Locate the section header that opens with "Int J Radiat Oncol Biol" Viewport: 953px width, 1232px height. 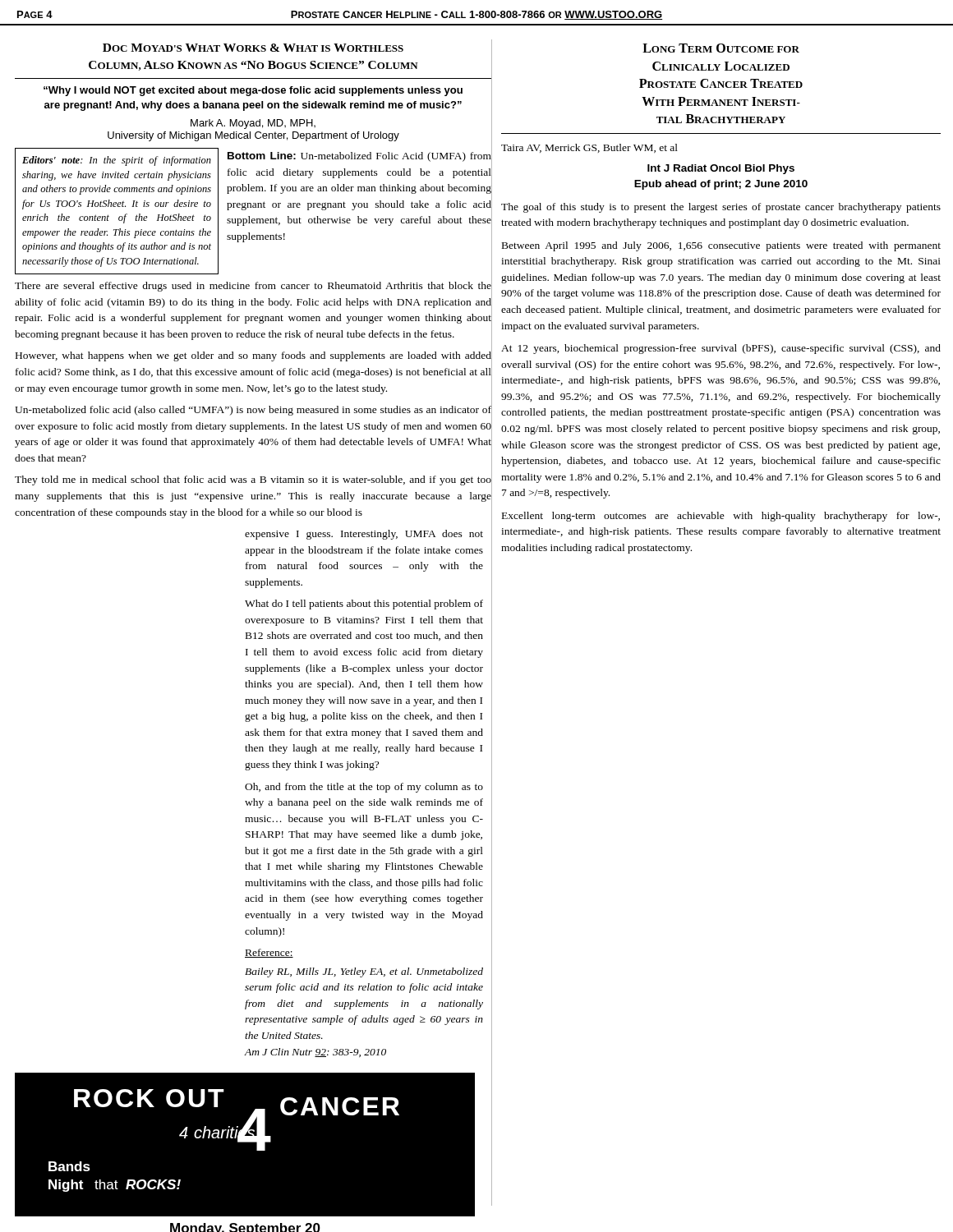[x=721, y=176]
